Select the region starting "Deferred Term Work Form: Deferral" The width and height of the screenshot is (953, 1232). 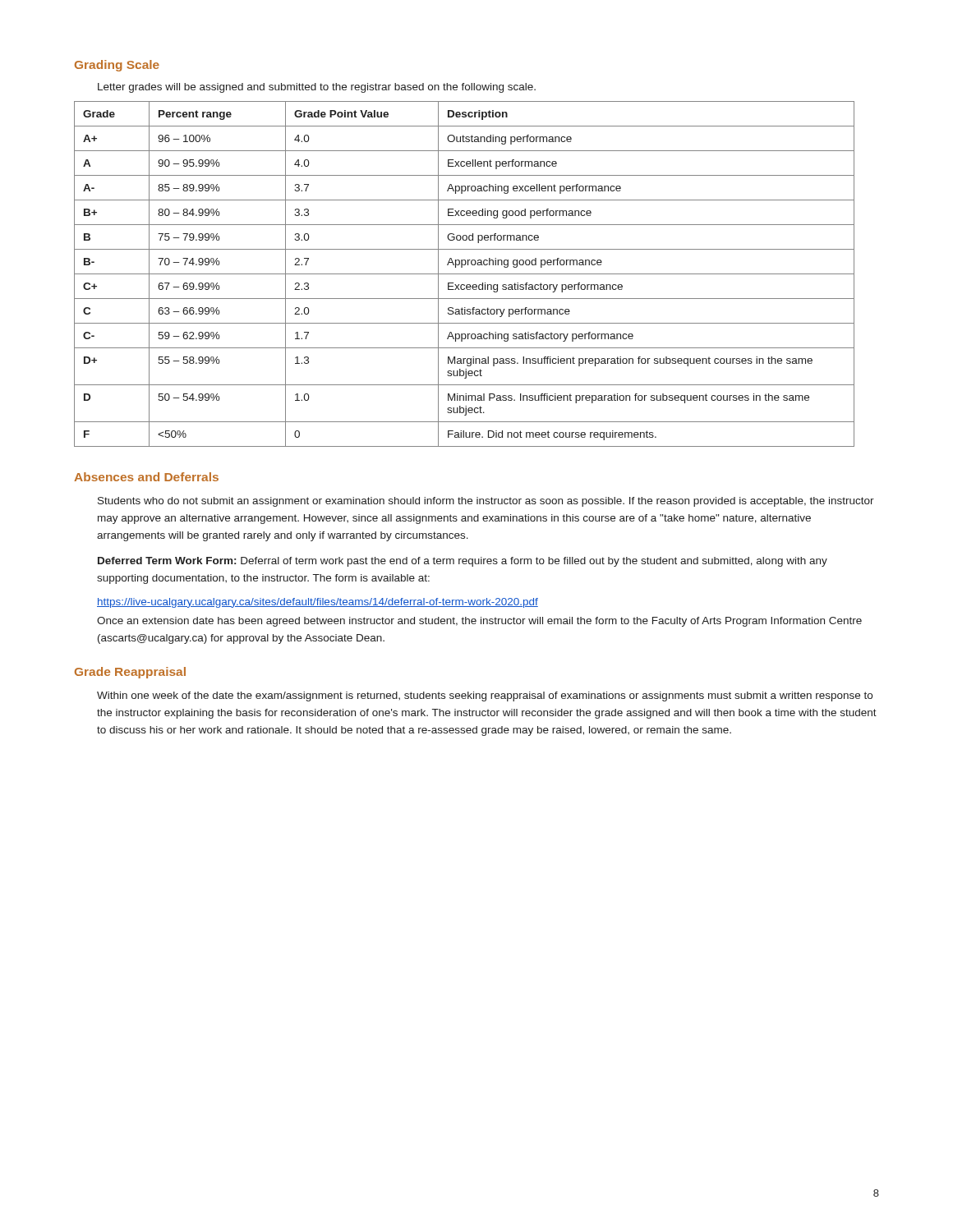coord(462,569)
